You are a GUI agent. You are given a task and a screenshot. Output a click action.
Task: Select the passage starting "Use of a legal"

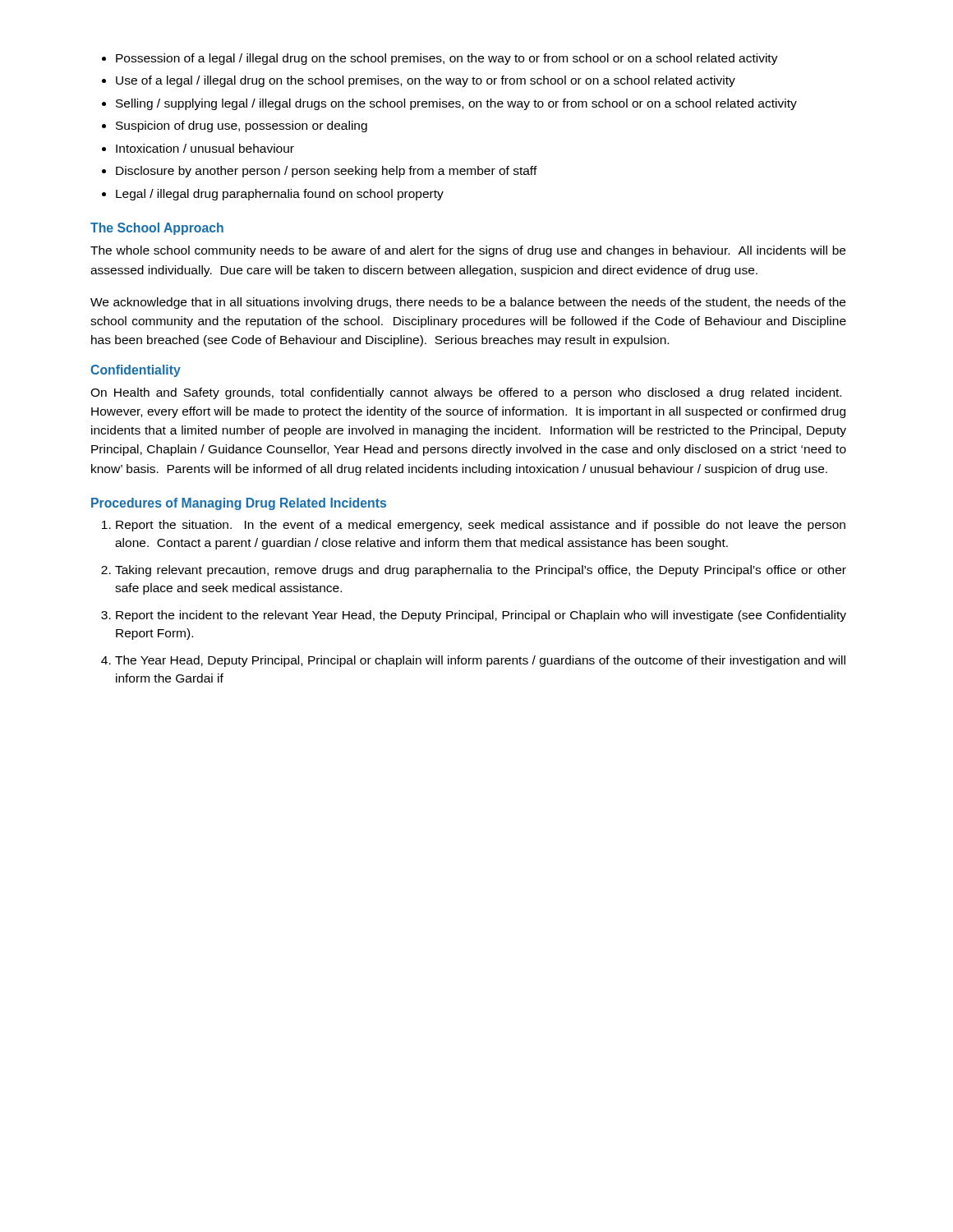click(476, 81)
